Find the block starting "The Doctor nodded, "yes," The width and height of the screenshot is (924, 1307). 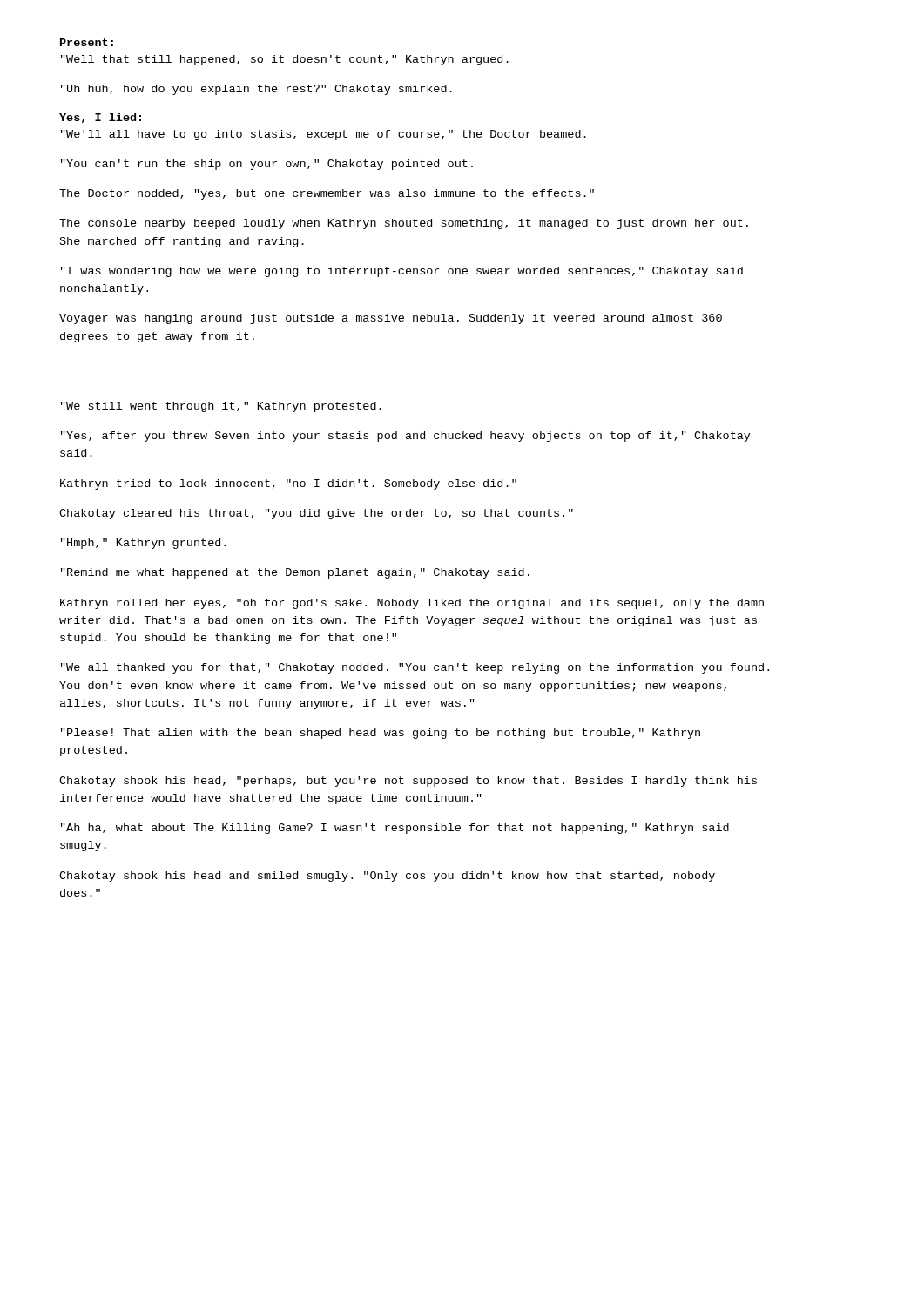[x=327, y=194]
